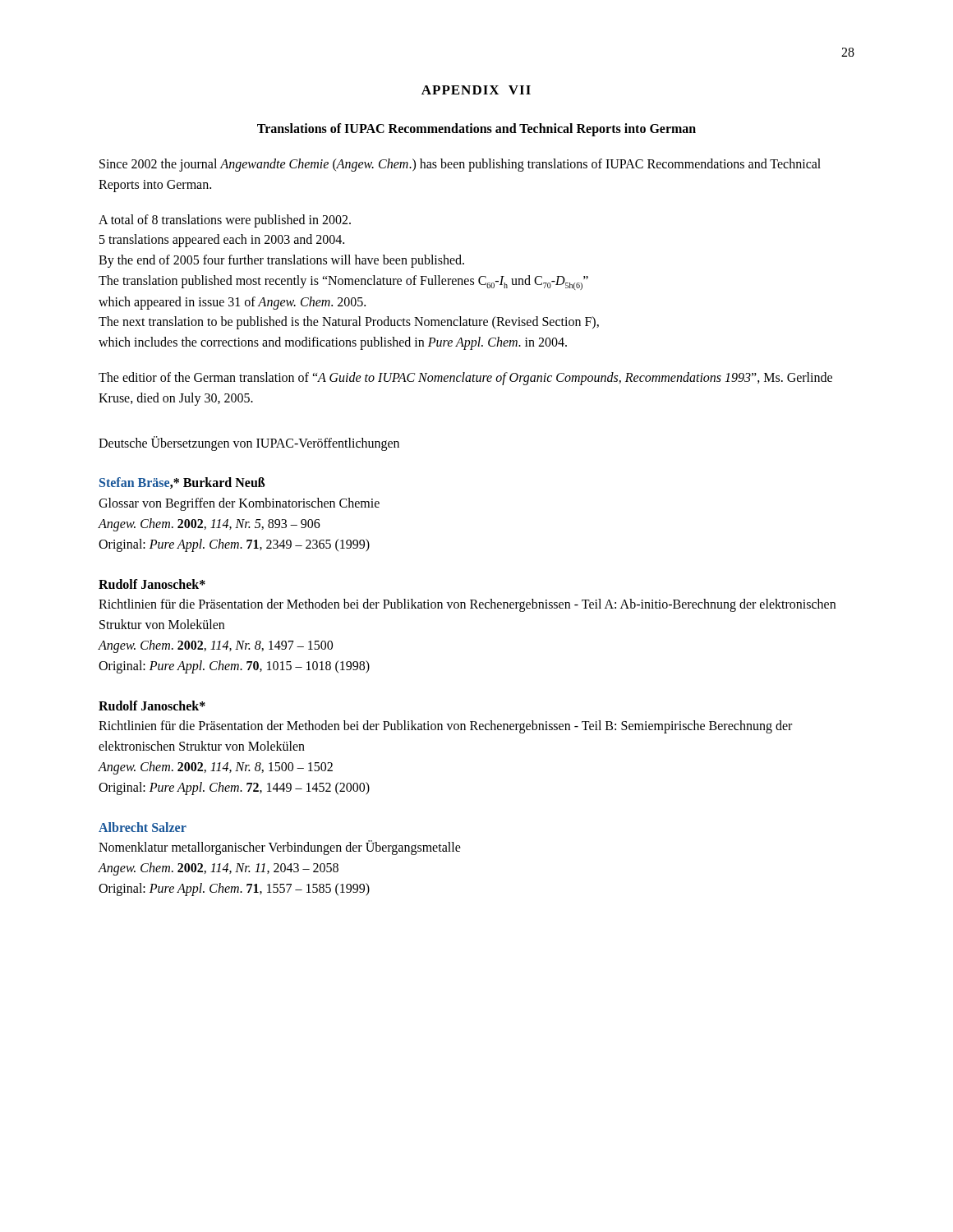Click on the text block with the text "Stefan Bräse,* Burkard Neuß Glossar von Begriffen der"

239,513
